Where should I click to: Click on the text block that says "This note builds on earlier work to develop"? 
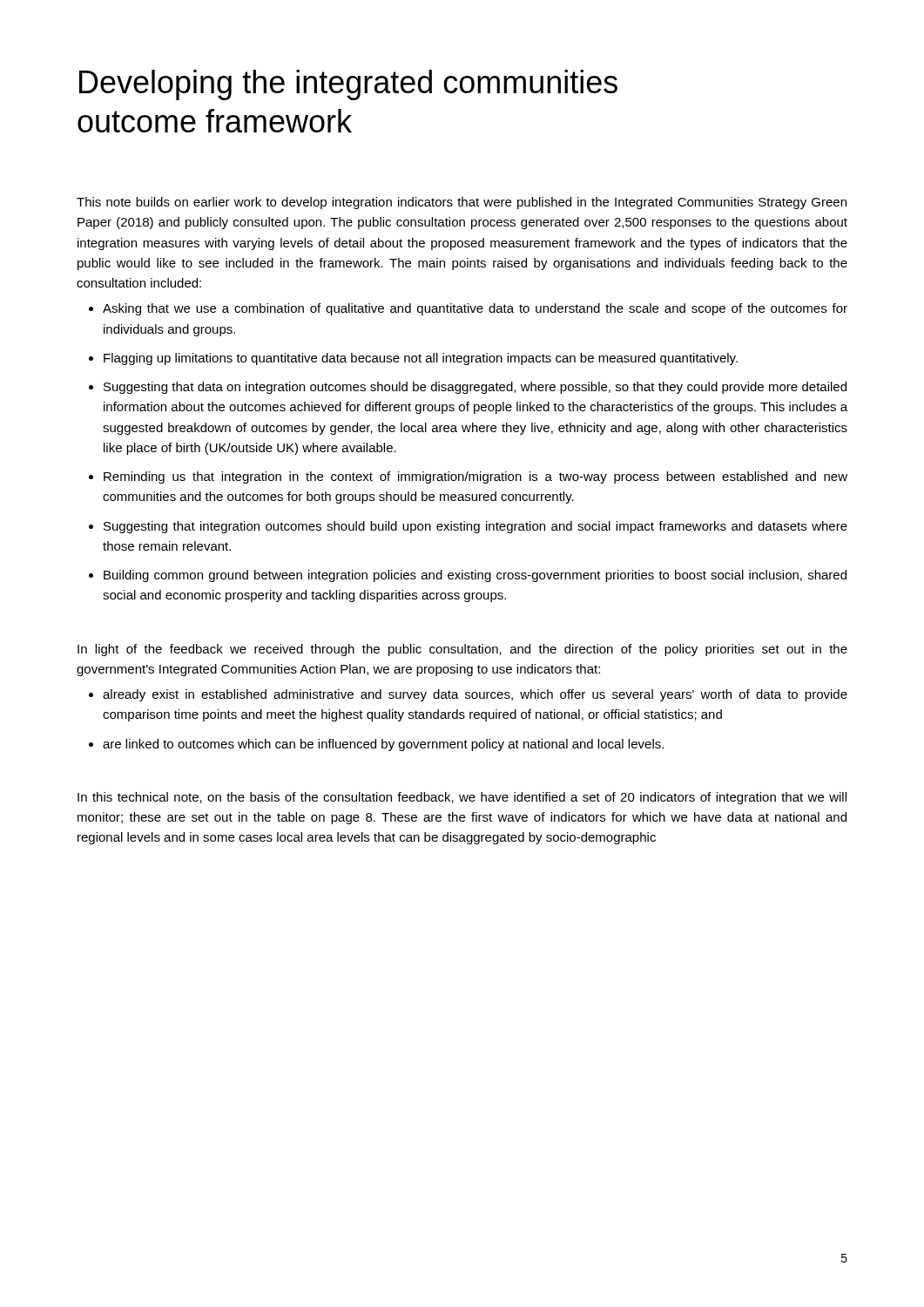click(462, 242)
